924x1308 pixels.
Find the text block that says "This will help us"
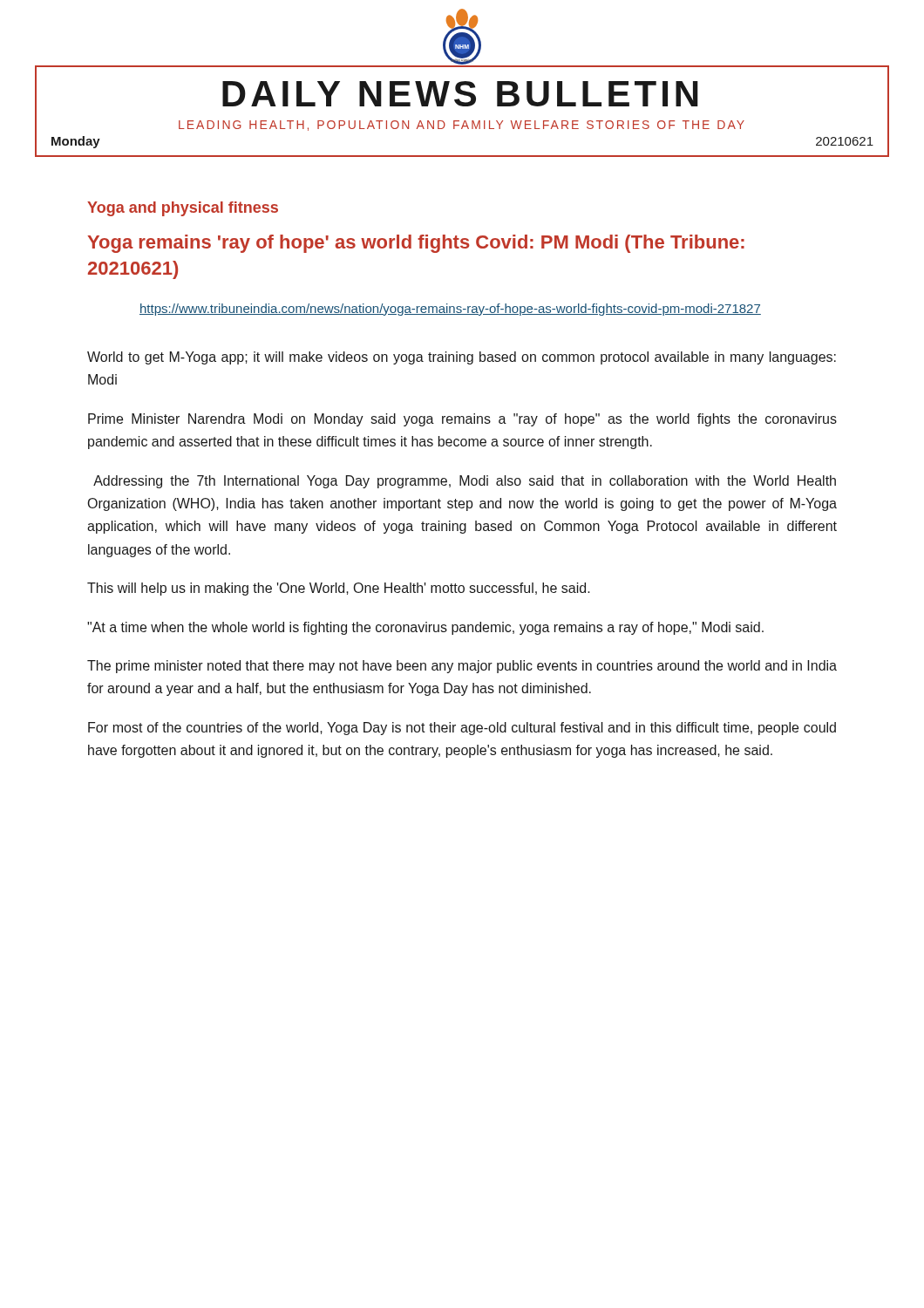462,589
